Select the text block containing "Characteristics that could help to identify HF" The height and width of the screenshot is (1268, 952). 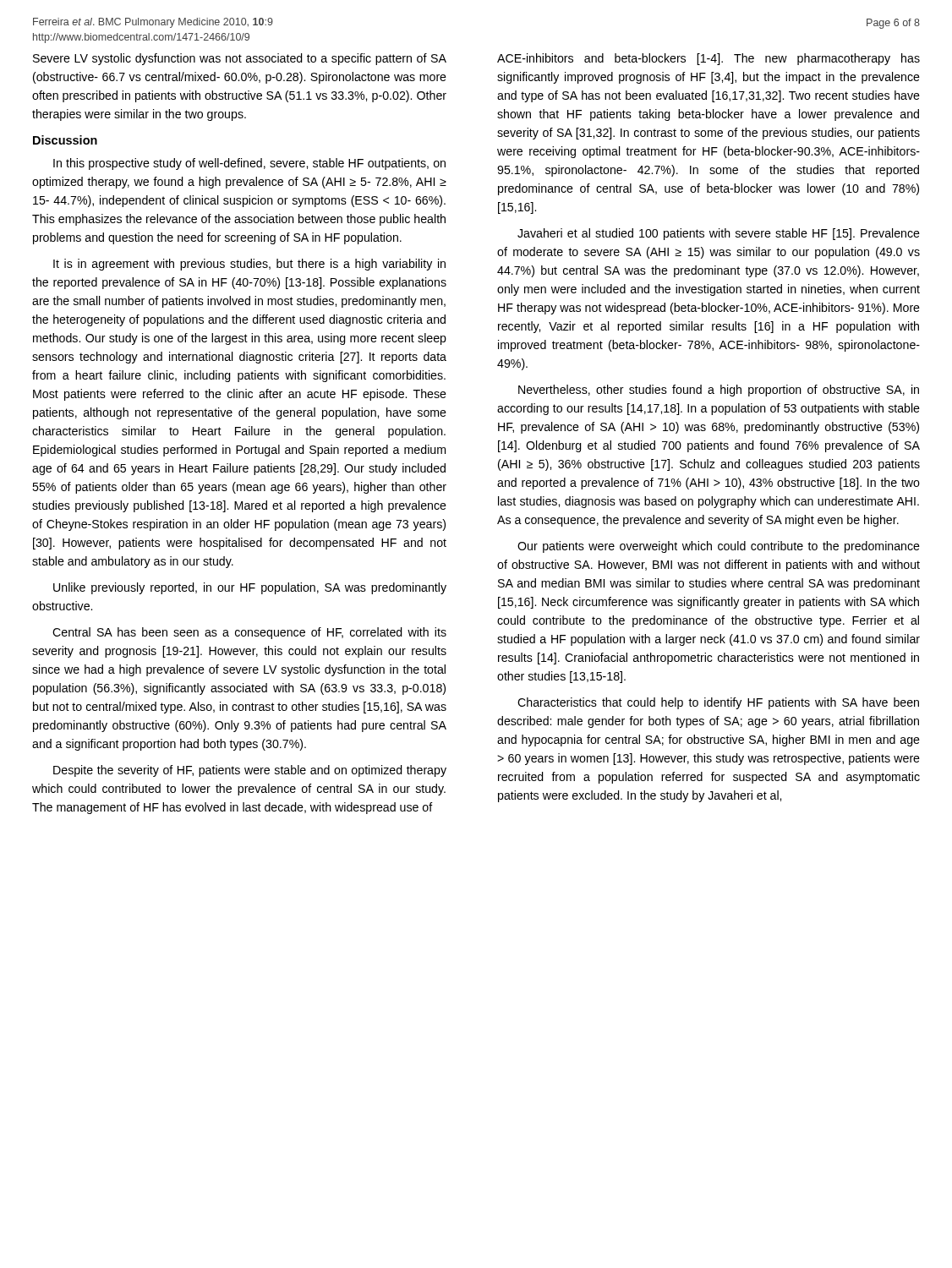(x=709, y=749)
